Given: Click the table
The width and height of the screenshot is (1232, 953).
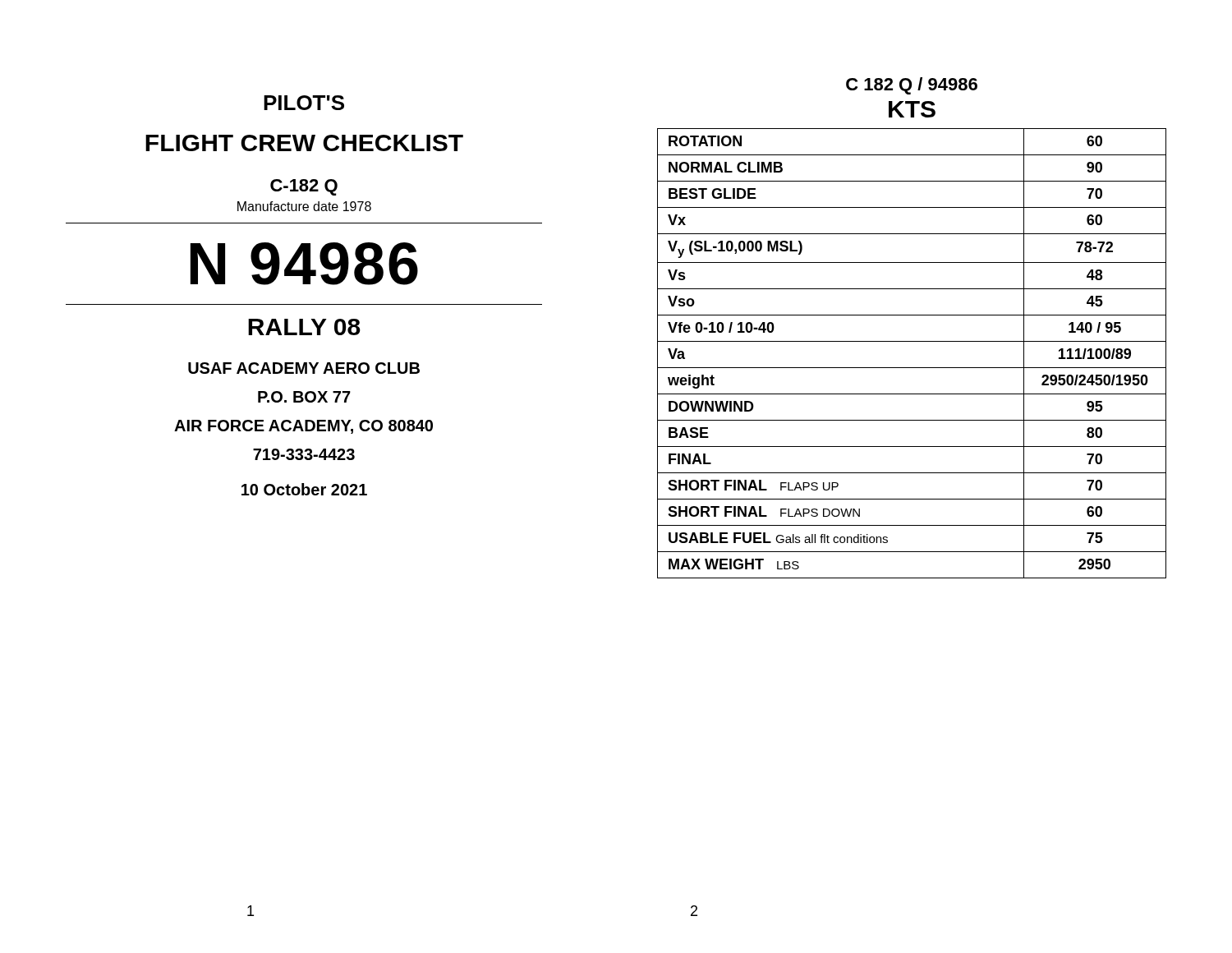Looking at the screenshot, I should pyautogui.click(x=912, y=353).
